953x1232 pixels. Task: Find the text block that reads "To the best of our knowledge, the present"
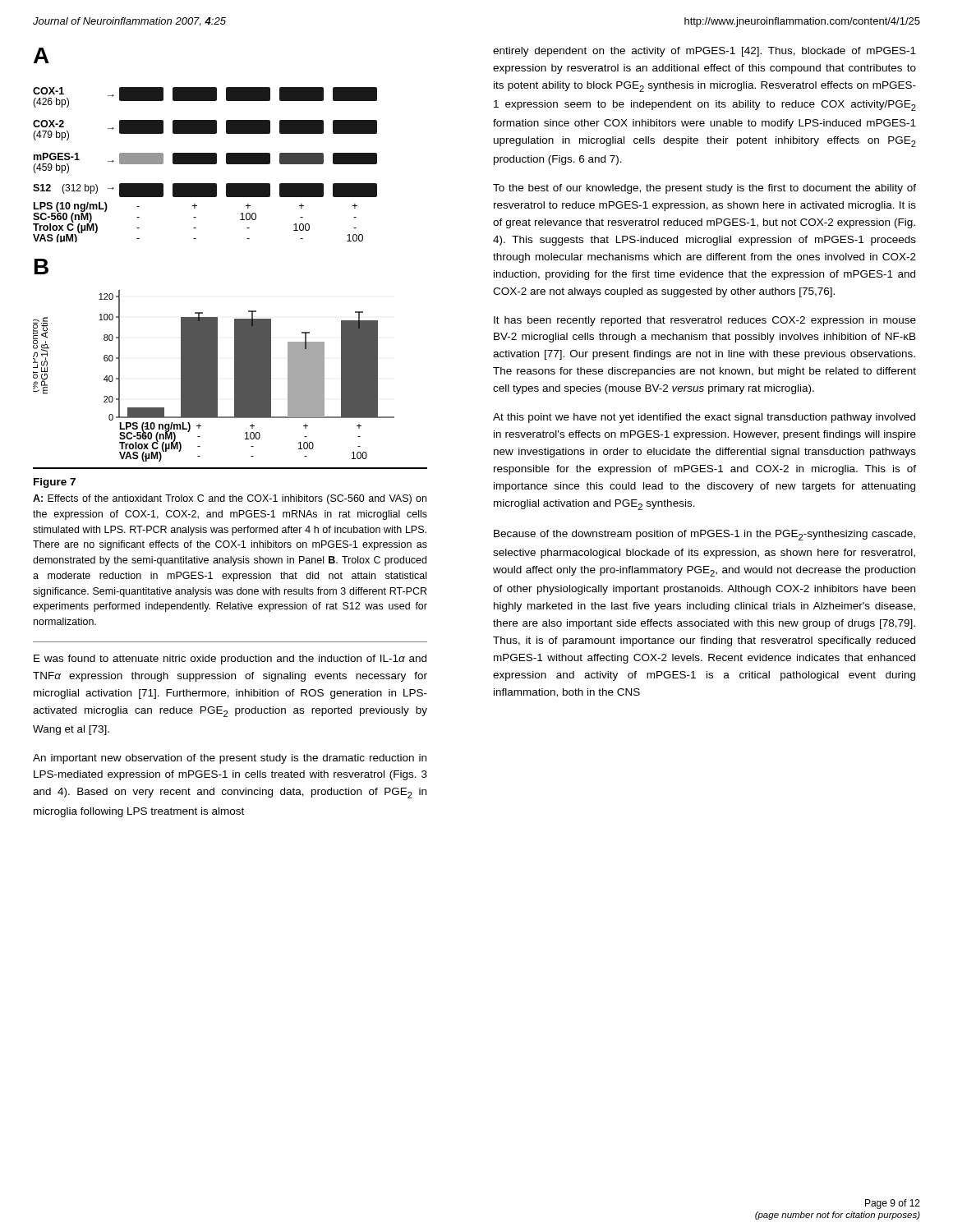click(704, 239)
